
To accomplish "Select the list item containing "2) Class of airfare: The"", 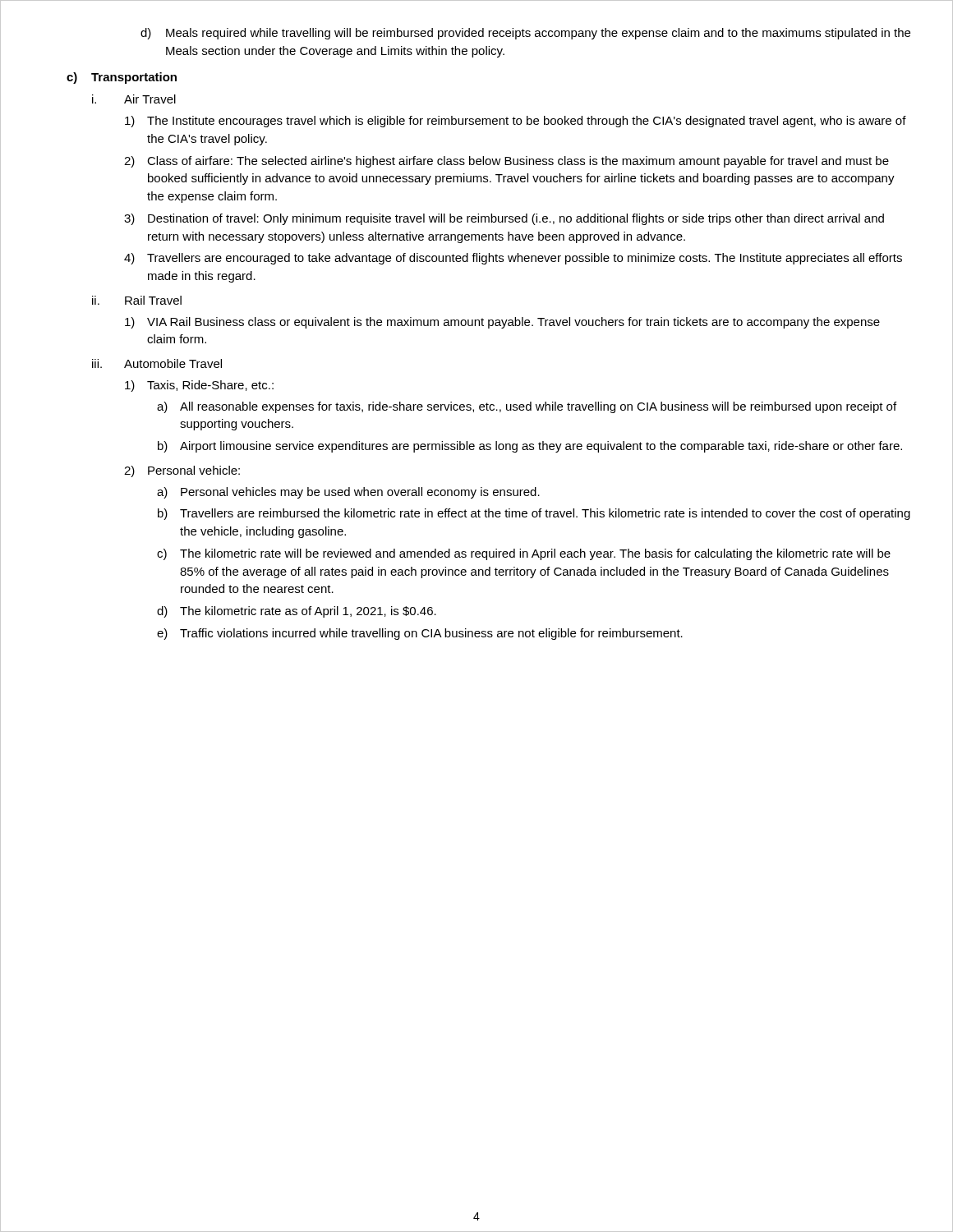I will 518,178.
